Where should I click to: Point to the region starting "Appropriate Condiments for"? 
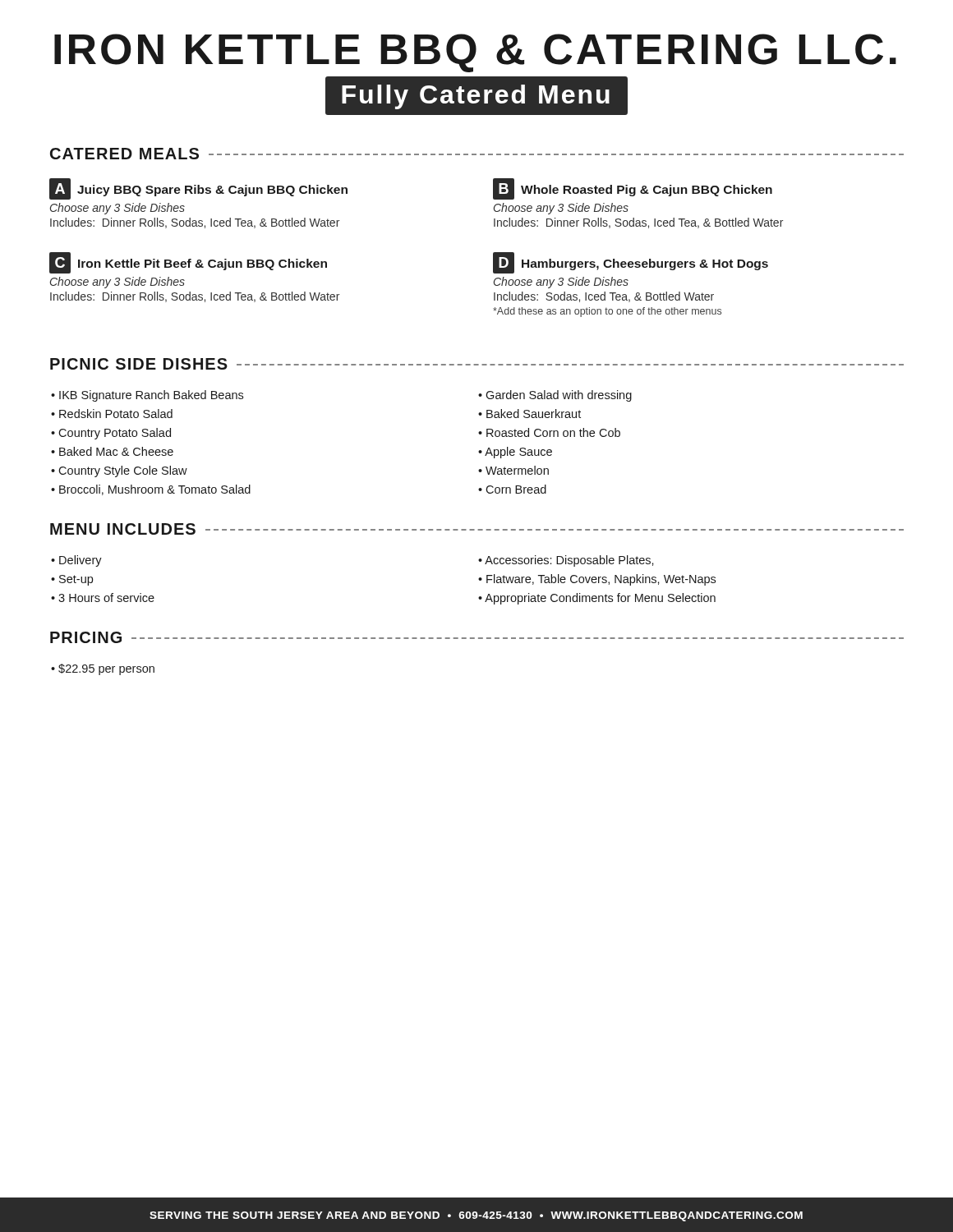coord(601,598)
